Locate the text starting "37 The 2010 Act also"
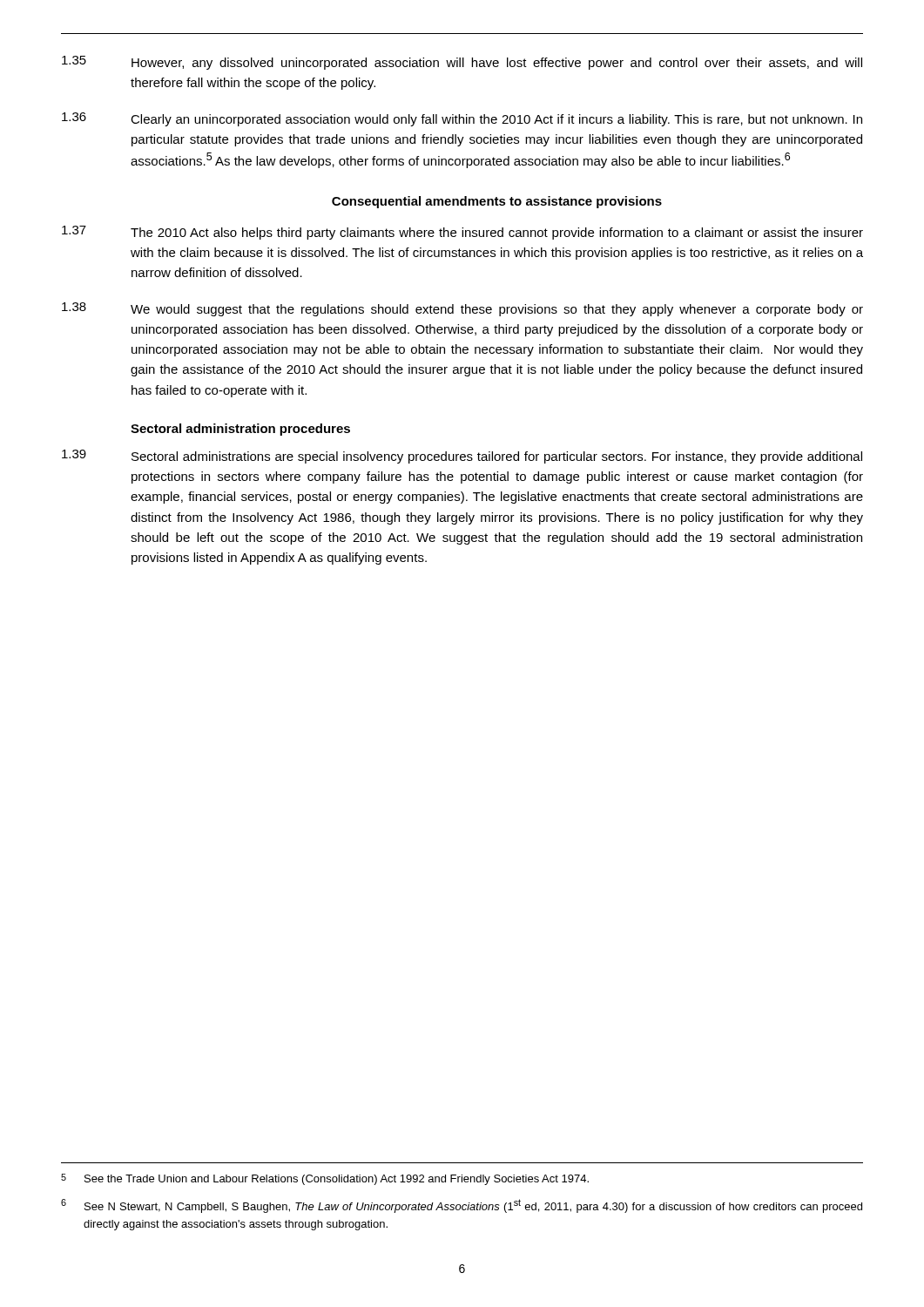924x1307 pixels. [x=462, y=252]
